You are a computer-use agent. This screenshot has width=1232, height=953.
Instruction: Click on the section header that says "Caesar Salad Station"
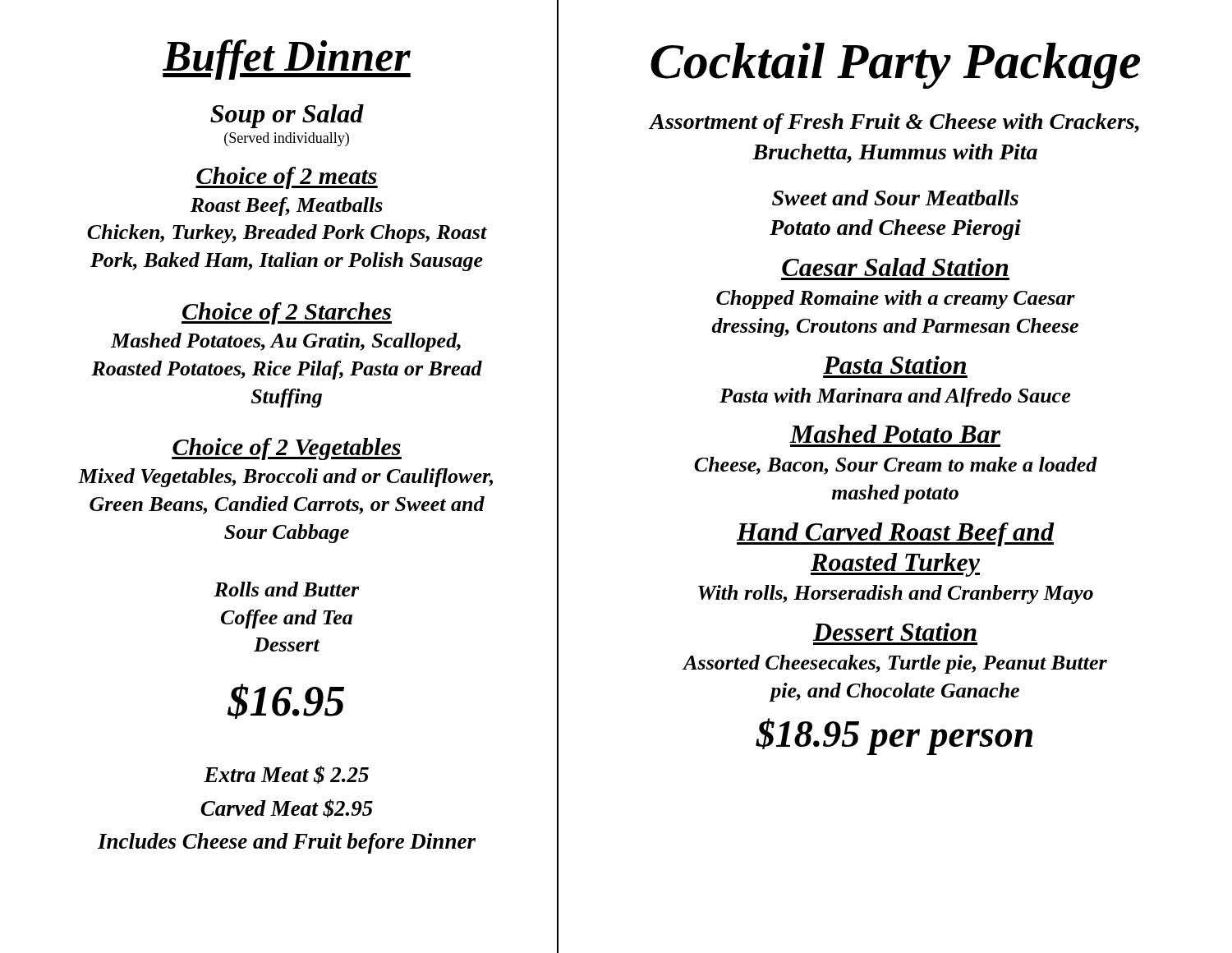[895, 267]
